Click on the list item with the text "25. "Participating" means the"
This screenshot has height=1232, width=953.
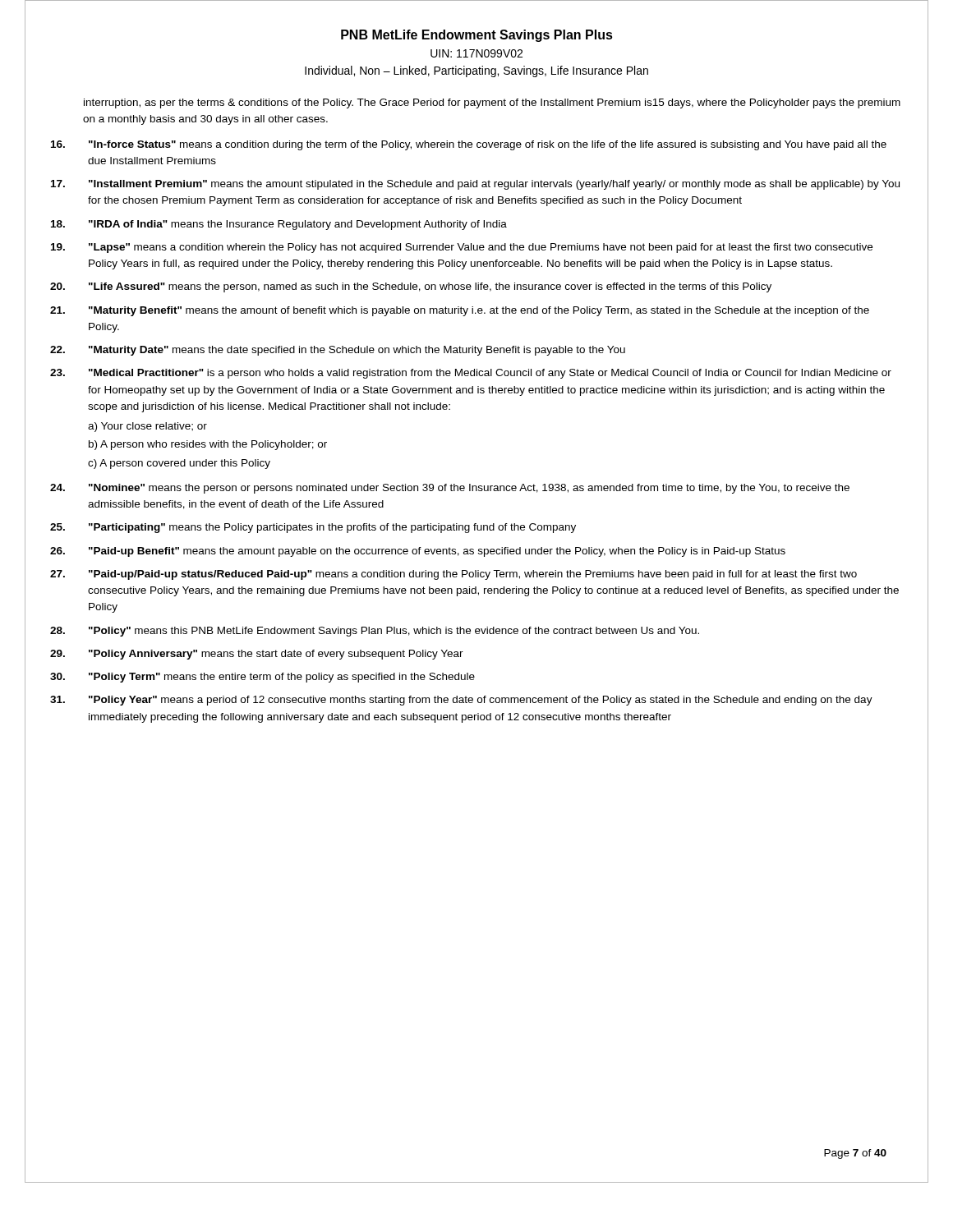[x=476, y=528]
